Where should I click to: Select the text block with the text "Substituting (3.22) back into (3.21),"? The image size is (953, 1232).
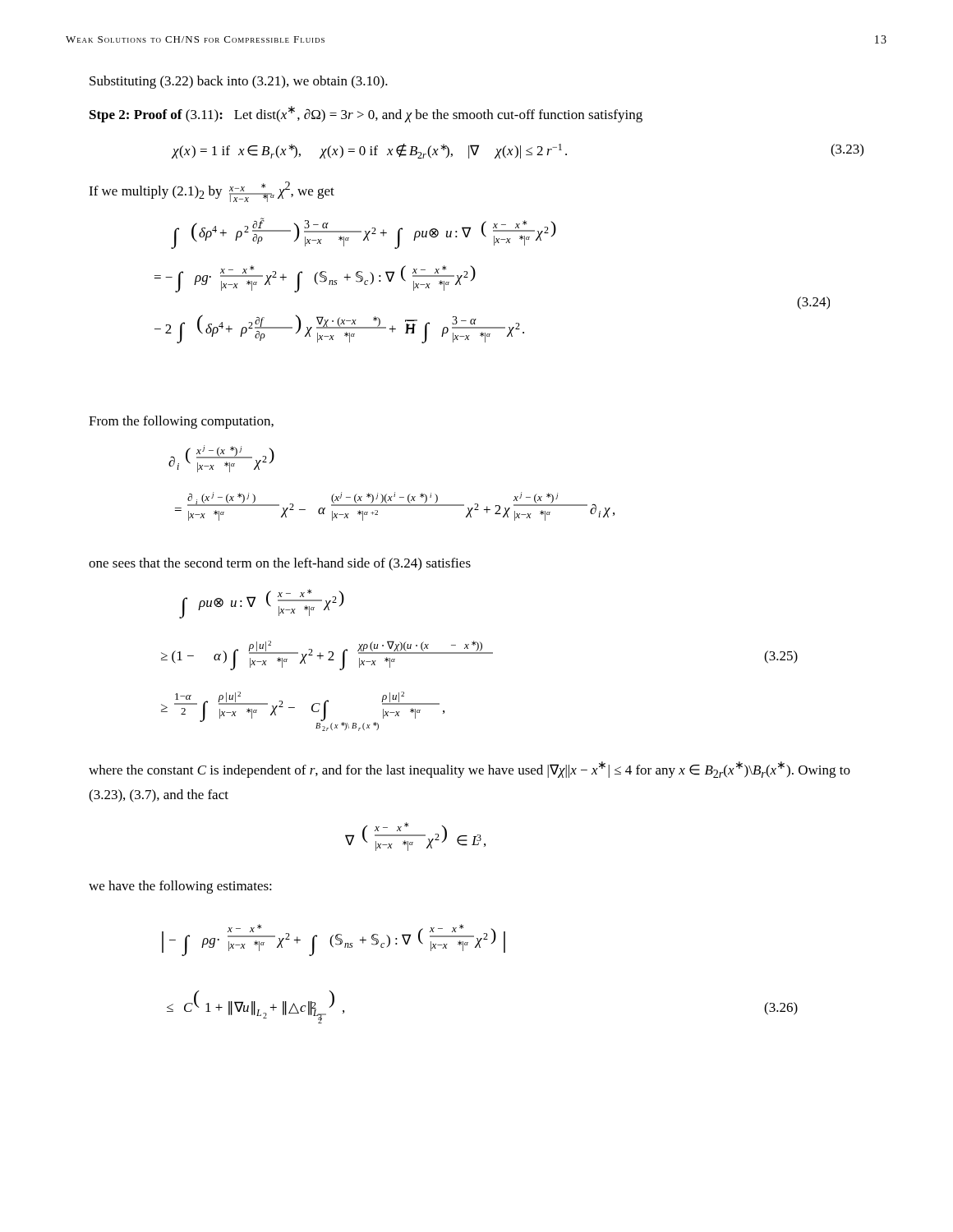238,81
